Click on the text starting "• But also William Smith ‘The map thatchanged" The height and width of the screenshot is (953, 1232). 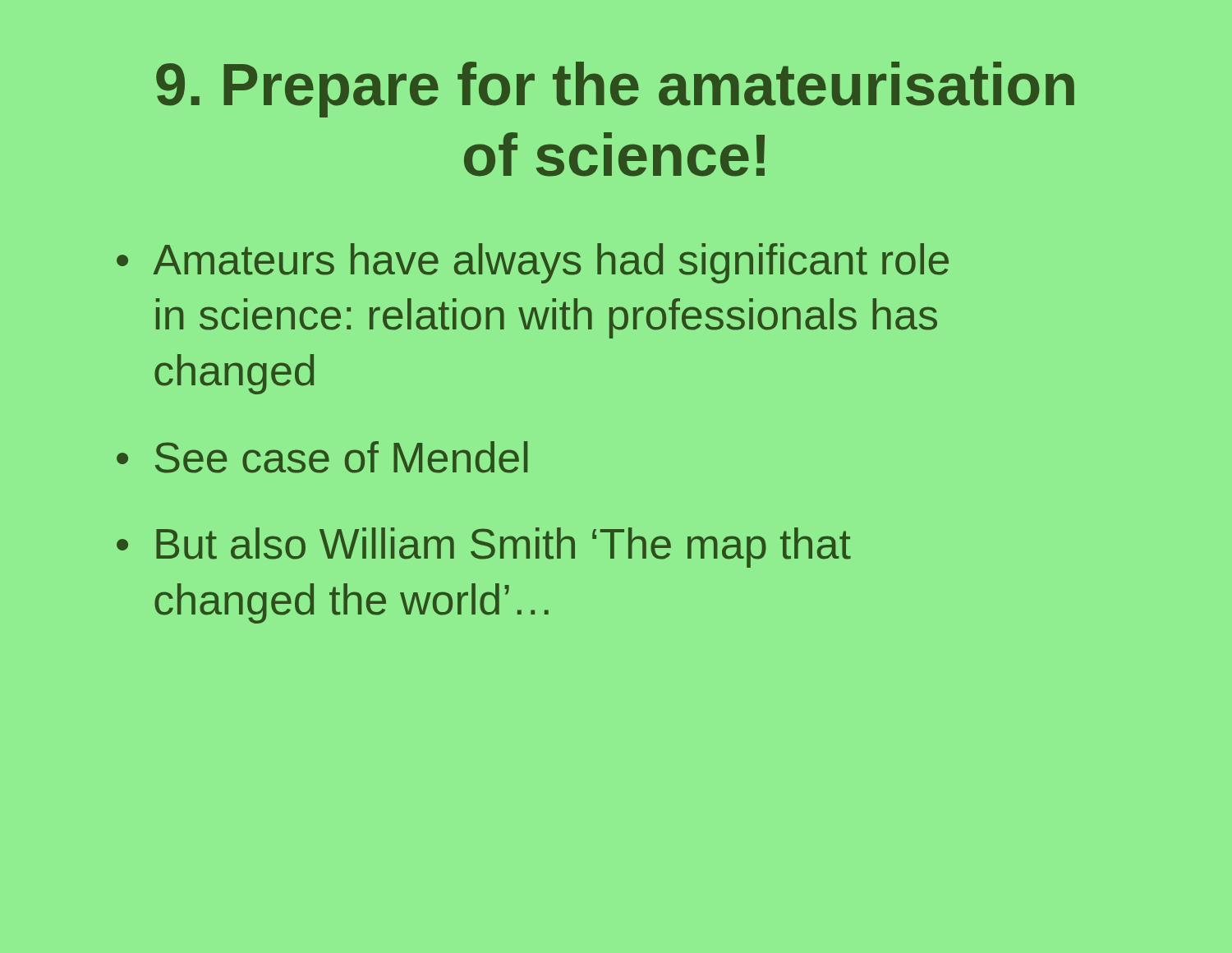pyautogui.click(x=483, y=572)
